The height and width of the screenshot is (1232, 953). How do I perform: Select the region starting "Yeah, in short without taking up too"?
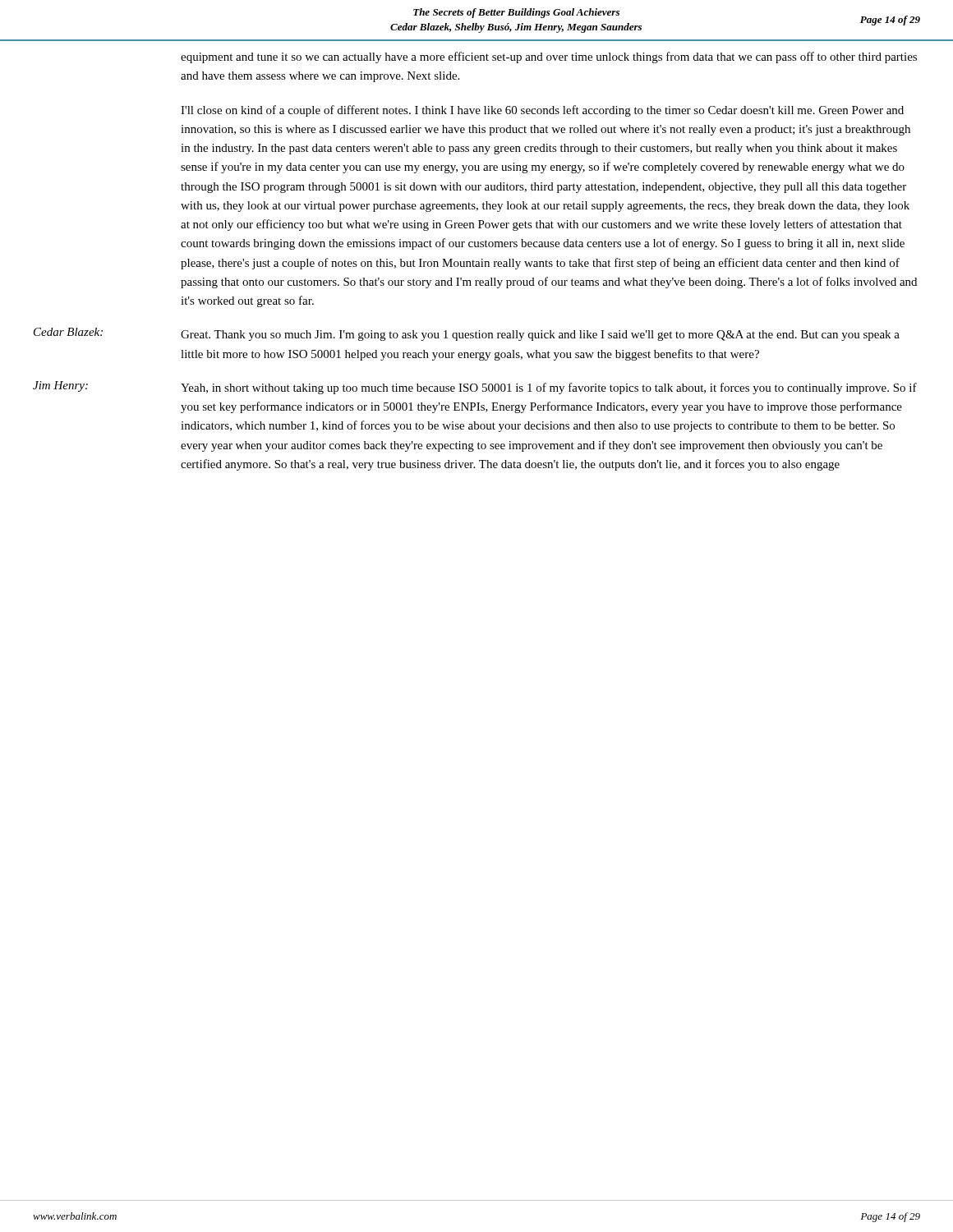coord(549,426)
